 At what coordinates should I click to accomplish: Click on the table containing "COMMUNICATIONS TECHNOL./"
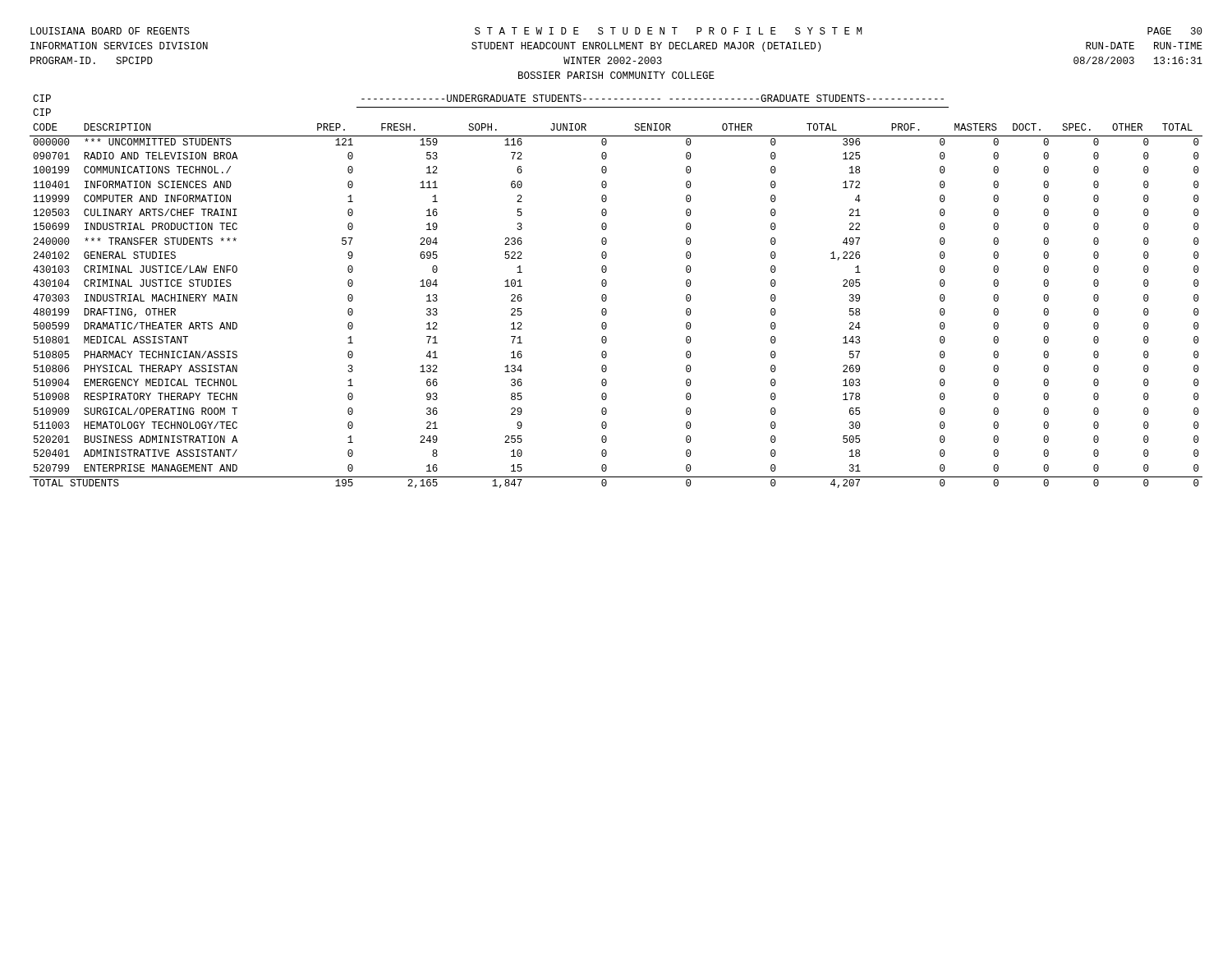tap(616, 292)
